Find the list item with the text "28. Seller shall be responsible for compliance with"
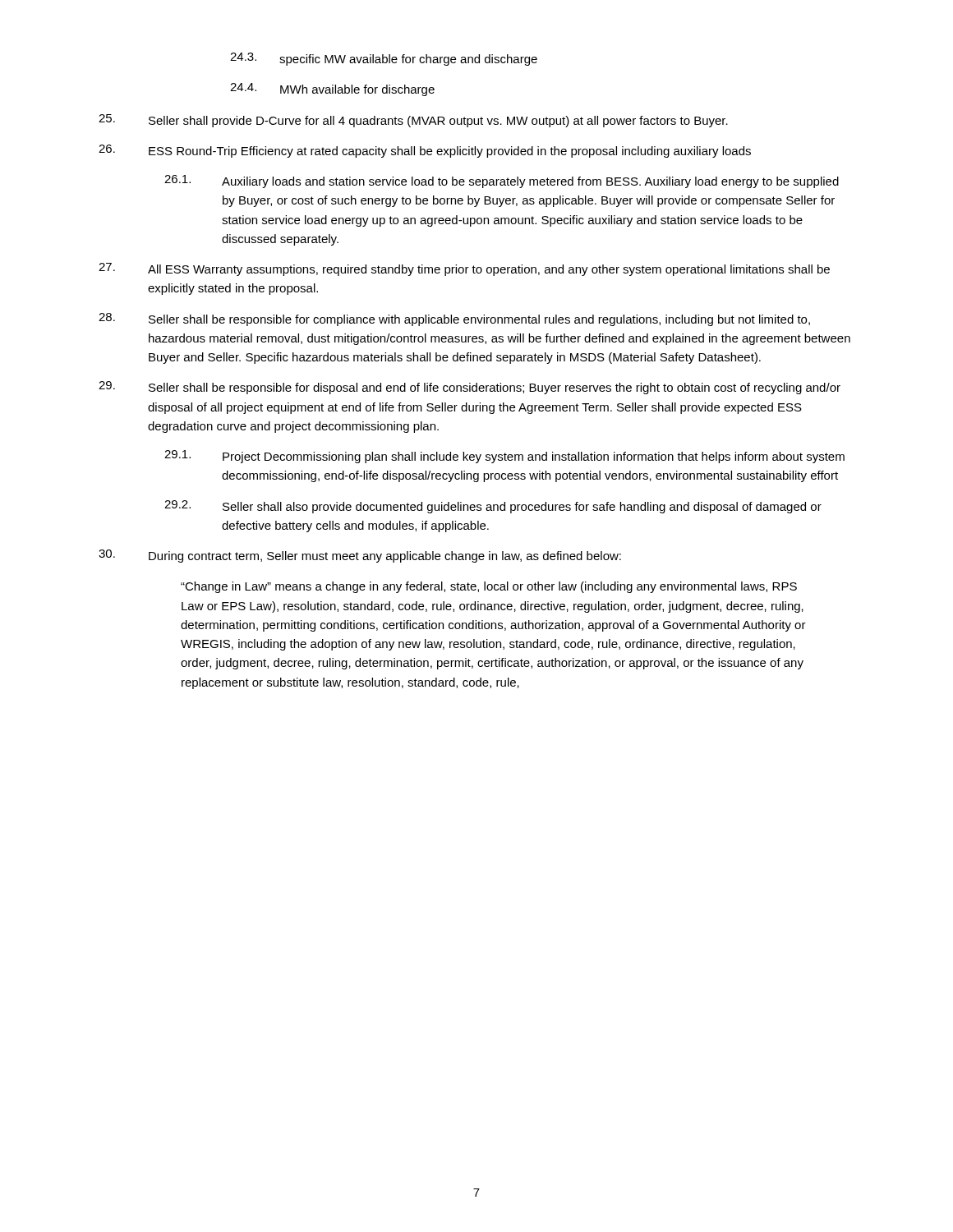 pyautogui.click(x=476, y=338)
